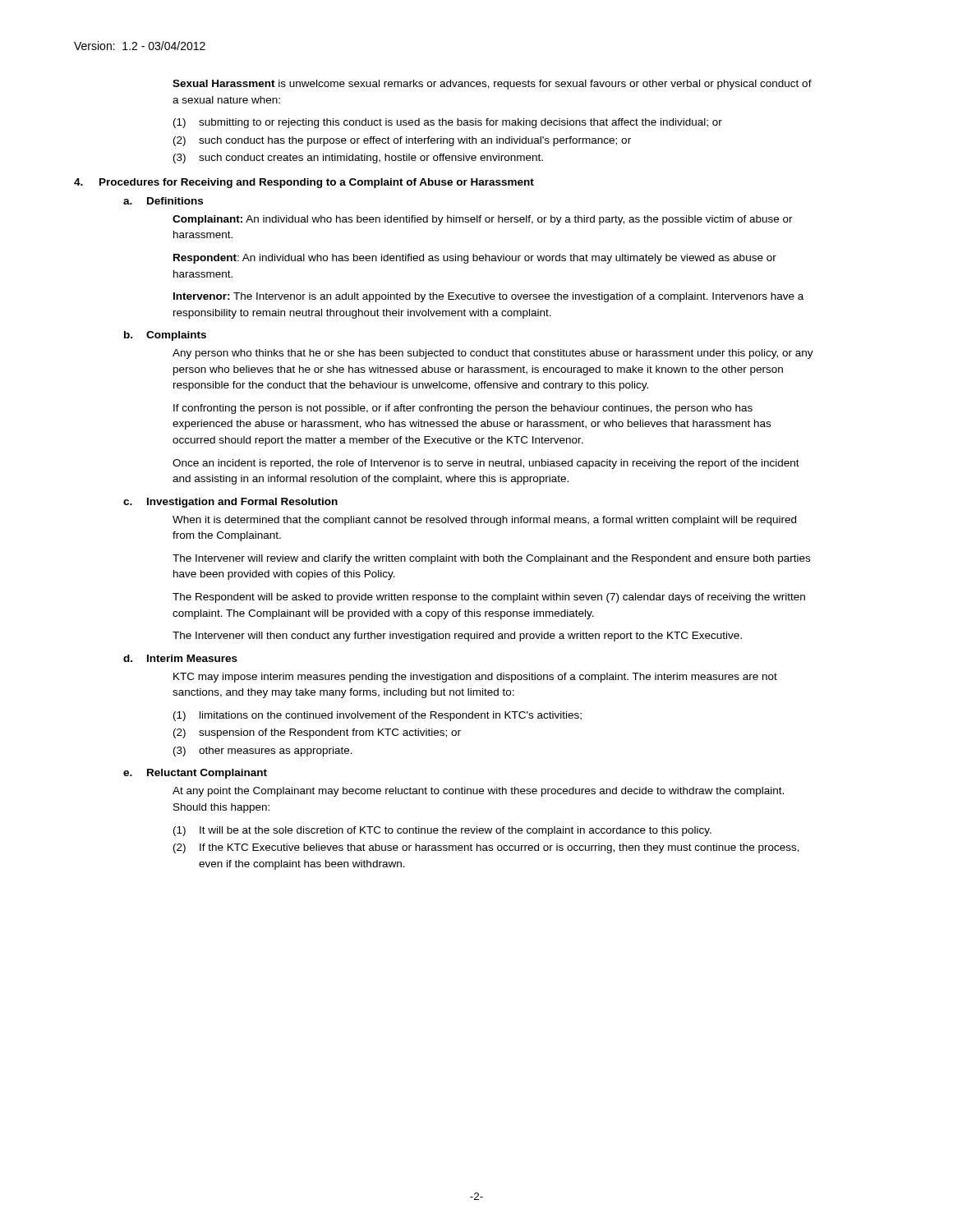This screenshot has width=953, height=1232.
Task: Point to the block beginning "If confronting the person"
Action: pos(472,424)
